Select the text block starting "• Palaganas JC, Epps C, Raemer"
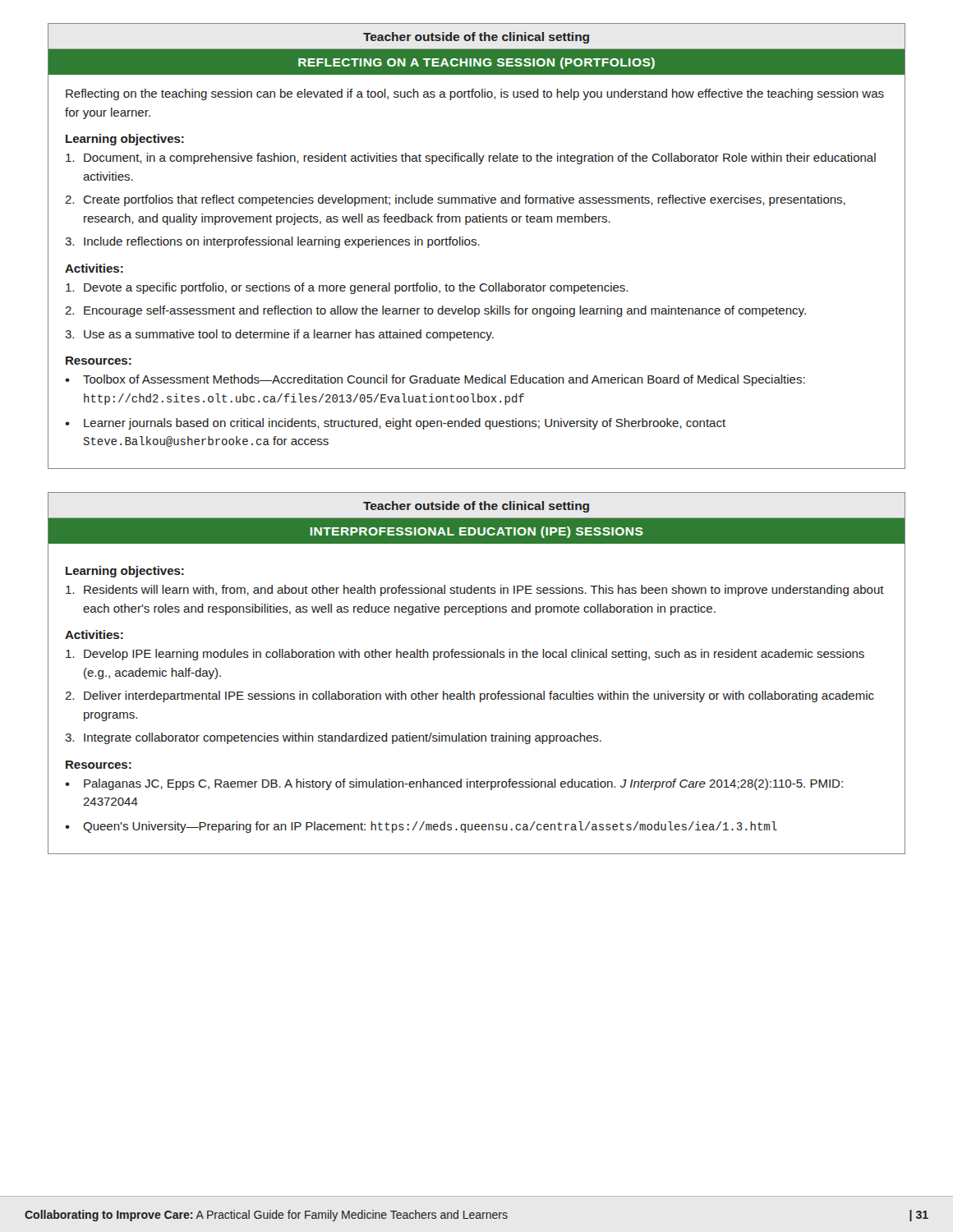This screenshot has height=1232, width=953. 476,793
